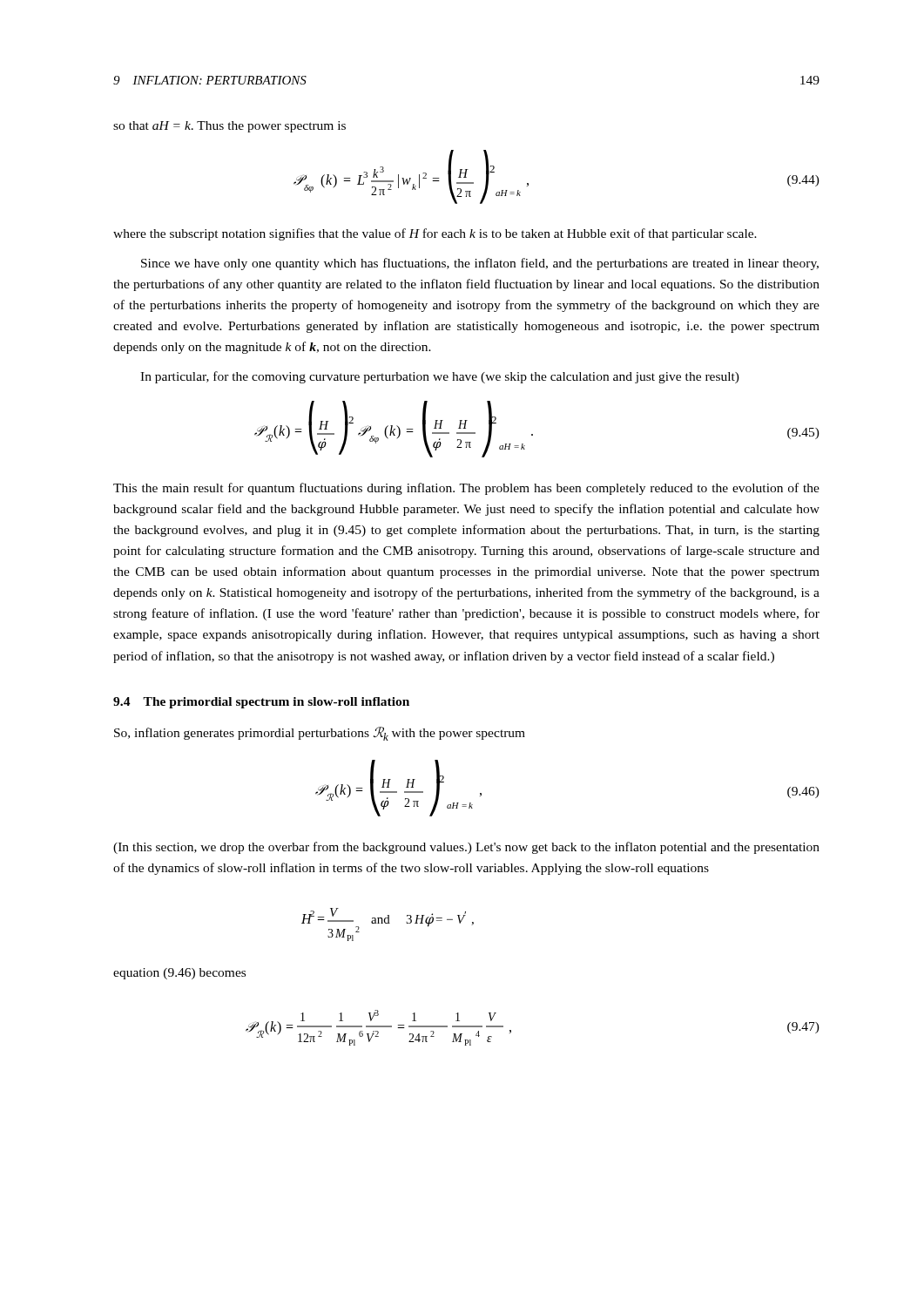The width and height of the screenshot is (924, 1307).
Task: Click on the block starting "so that aH = k. Thus the"
Action: [x=229, y=127]
